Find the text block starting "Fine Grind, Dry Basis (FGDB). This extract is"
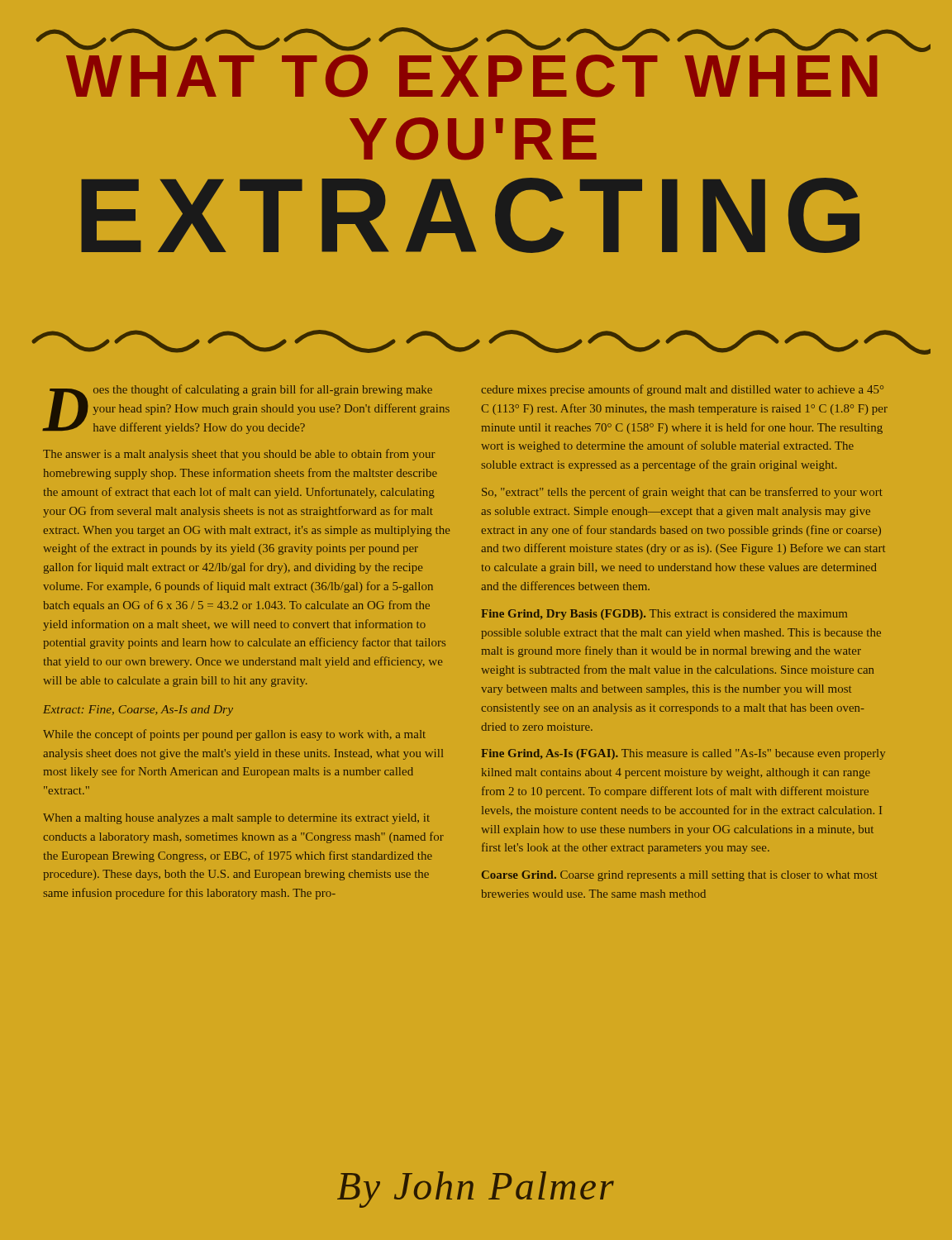 (x=681, y=670)
